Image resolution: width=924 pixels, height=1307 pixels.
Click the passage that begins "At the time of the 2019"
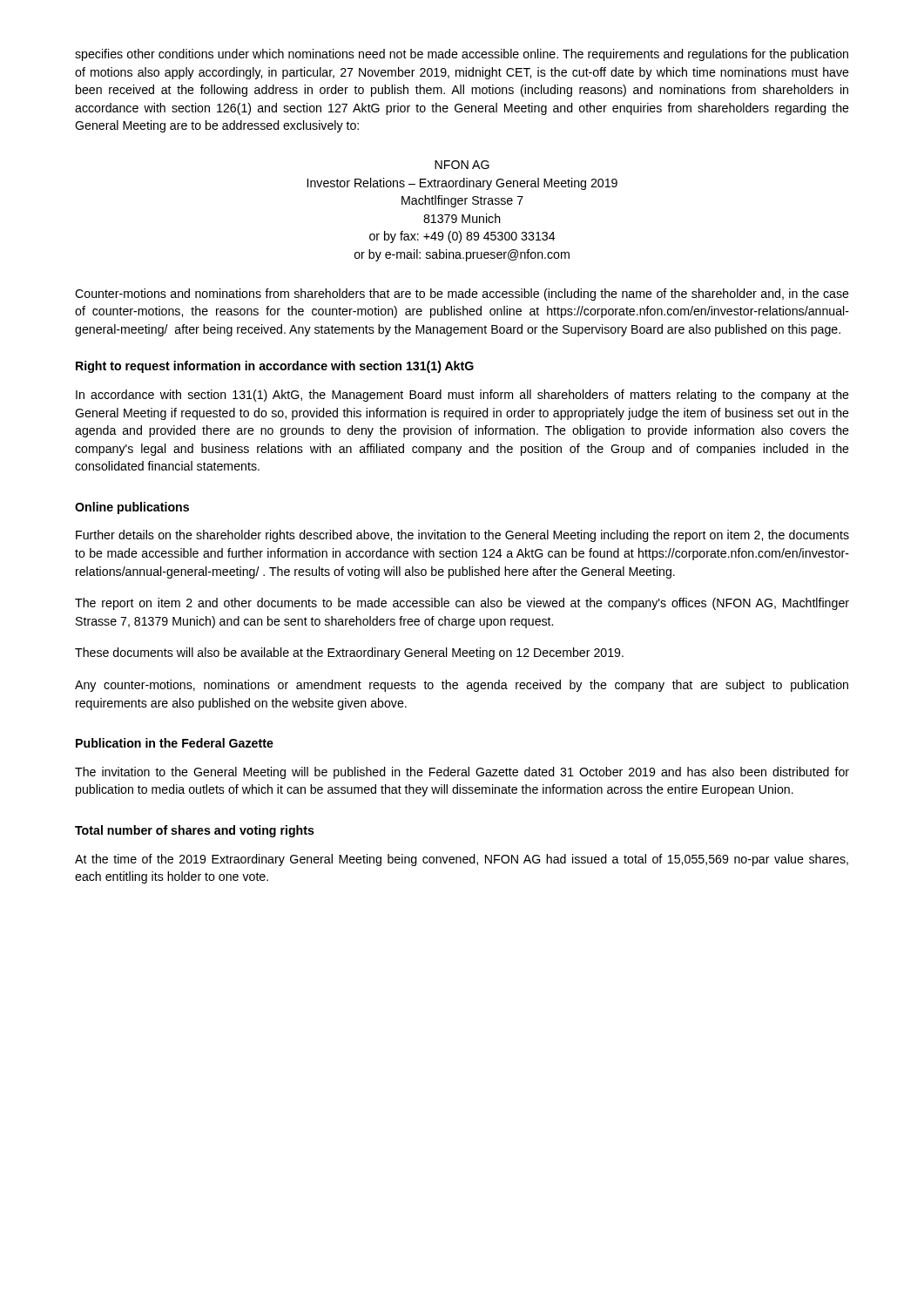pos(462,868)
